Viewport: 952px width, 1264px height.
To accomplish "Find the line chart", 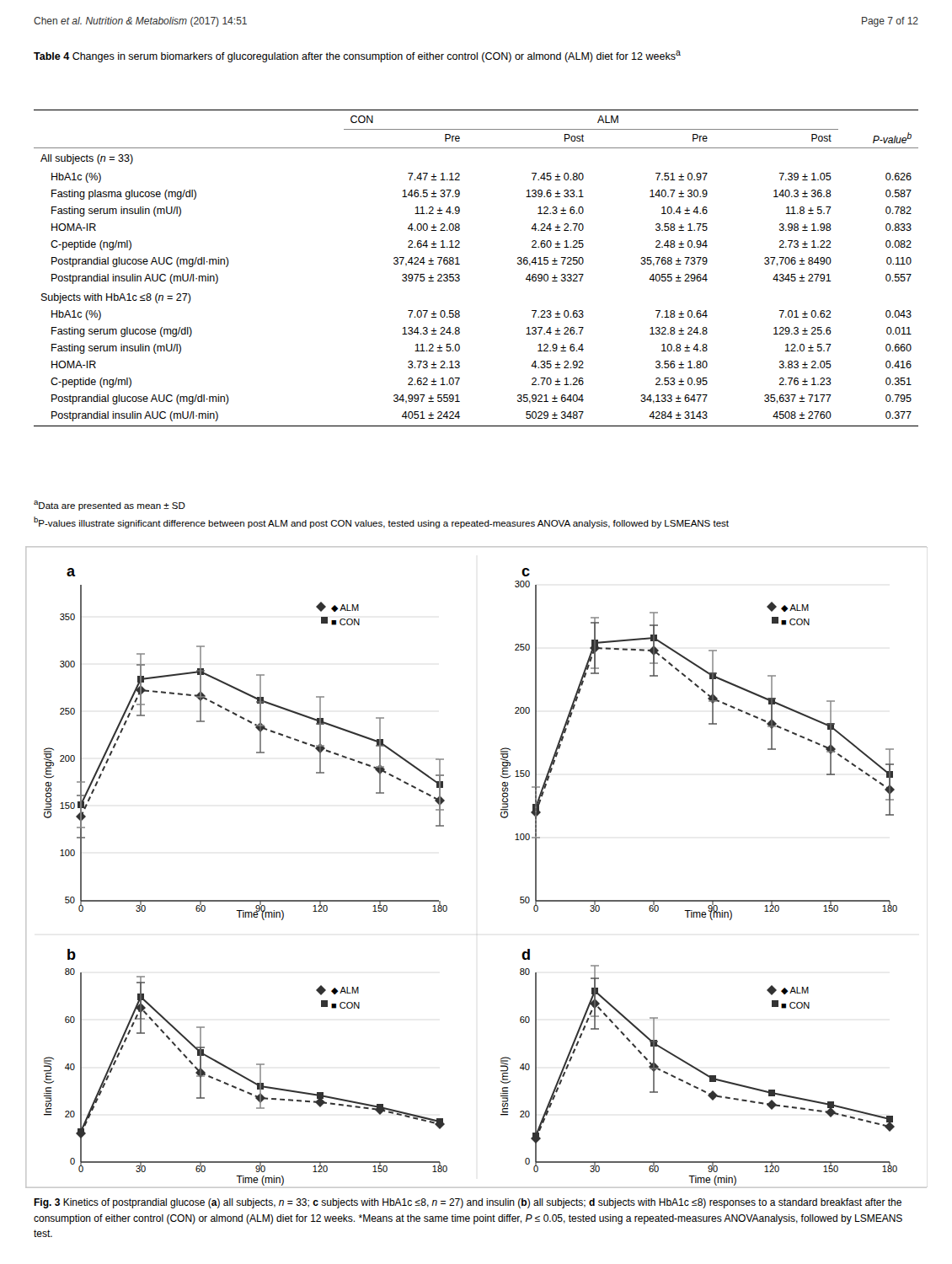I will [x=476, y=867].
